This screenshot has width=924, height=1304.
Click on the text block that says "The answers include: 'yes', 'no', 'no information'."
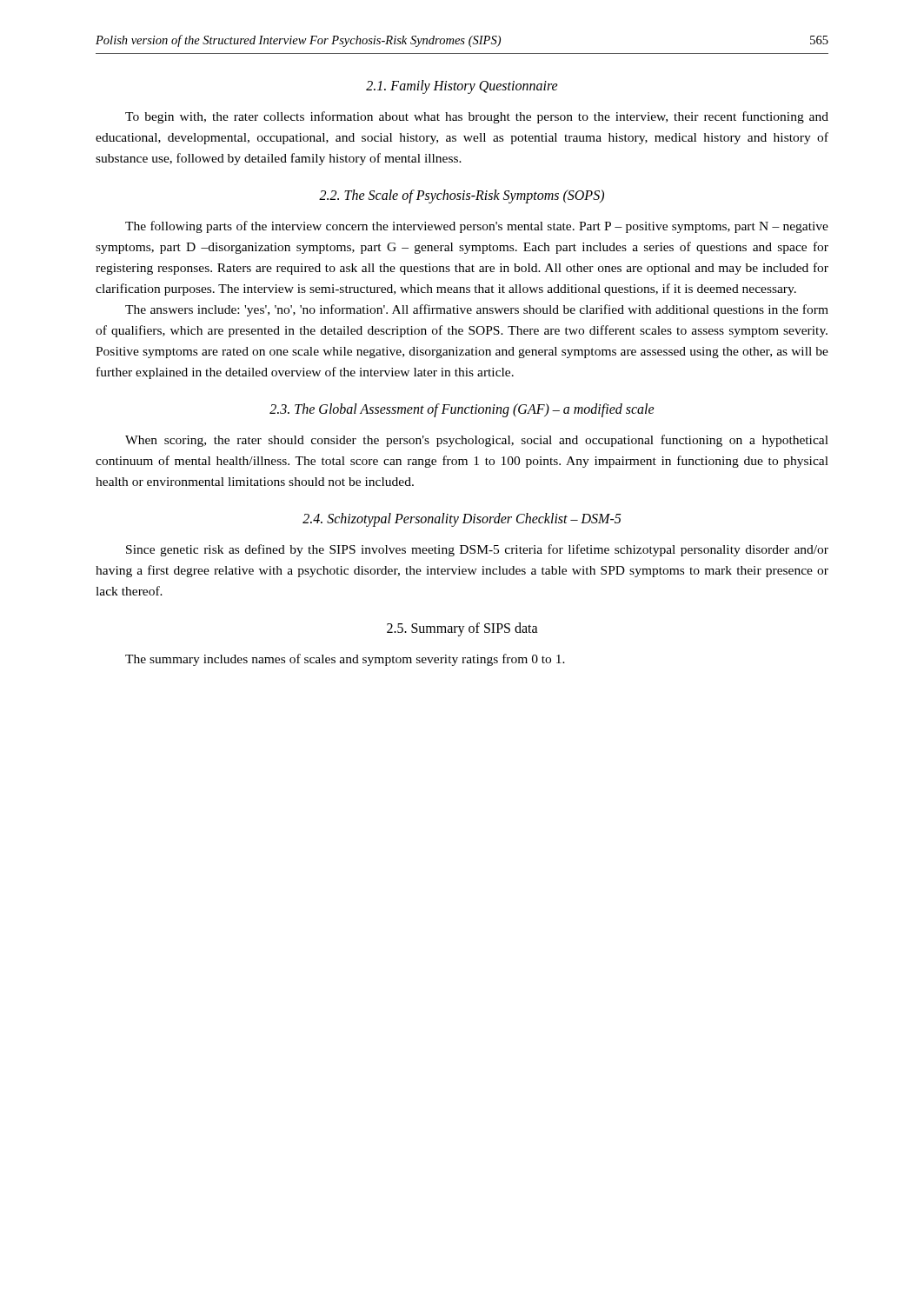[x=462, y=340]
